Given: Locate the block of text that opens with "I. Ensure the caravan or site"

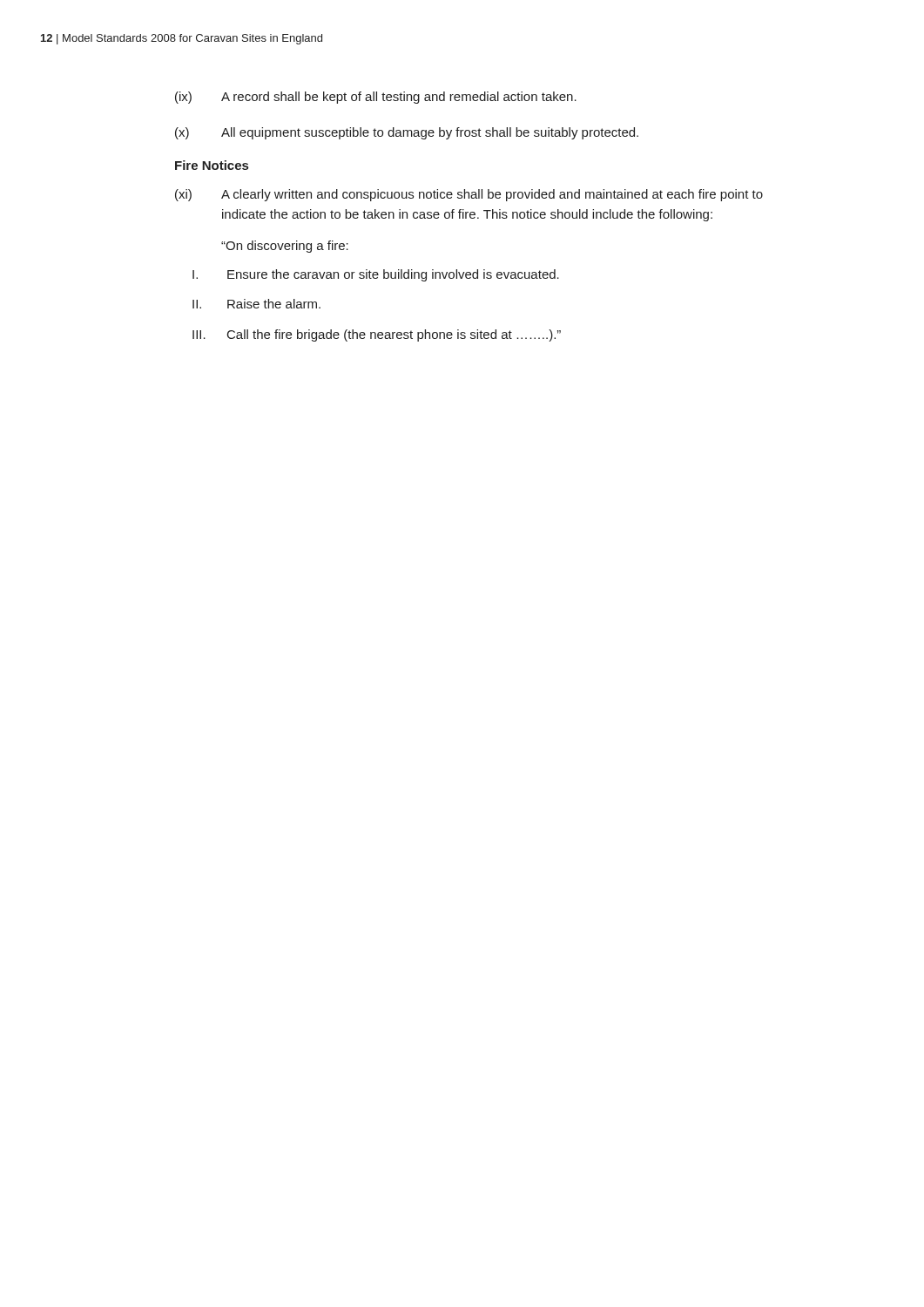Looking at the screenshot, I should [488, 274].
